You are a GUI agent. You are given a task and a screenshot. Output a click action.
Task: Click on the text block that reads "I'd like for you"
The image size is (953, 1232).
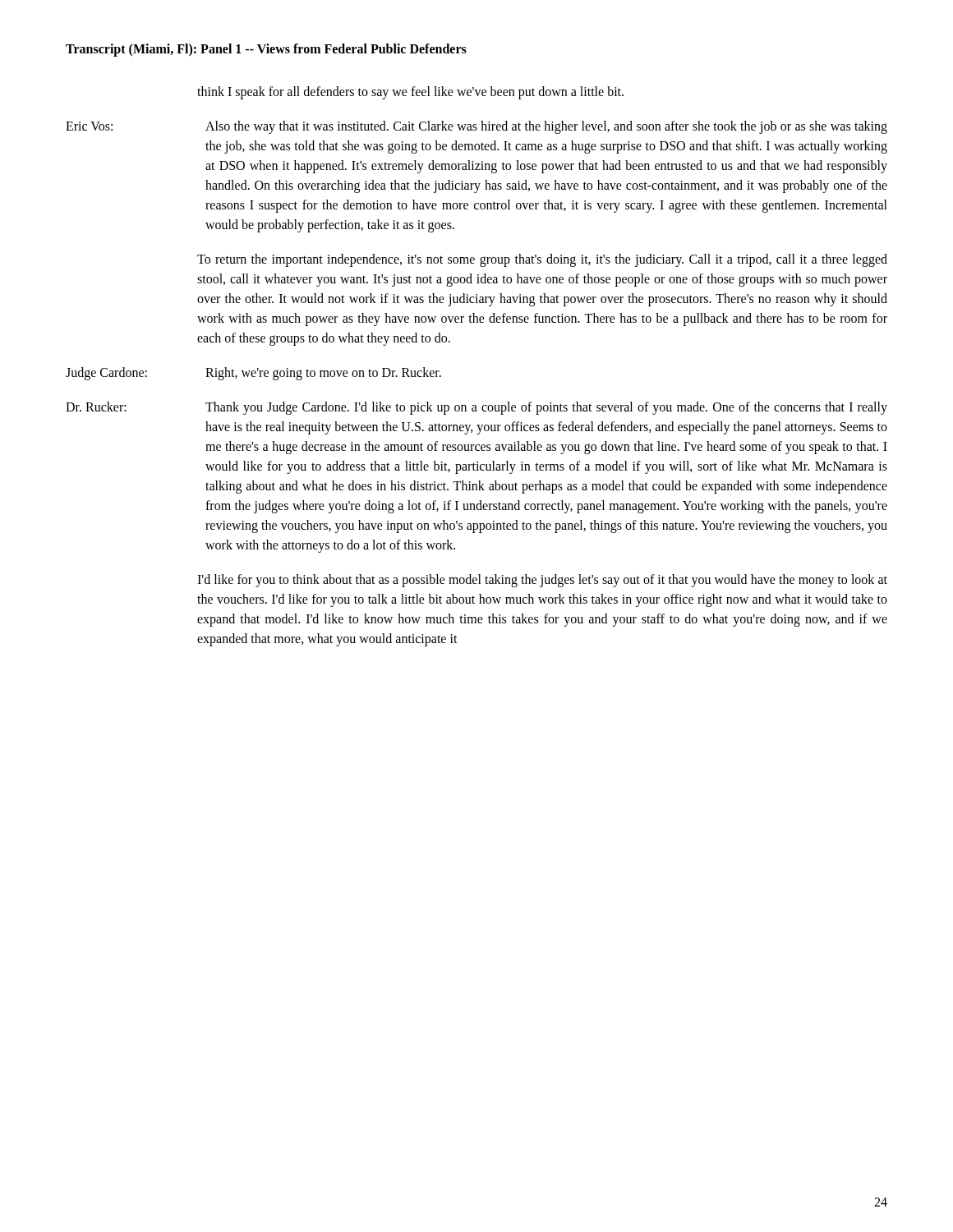coord(542,609)
